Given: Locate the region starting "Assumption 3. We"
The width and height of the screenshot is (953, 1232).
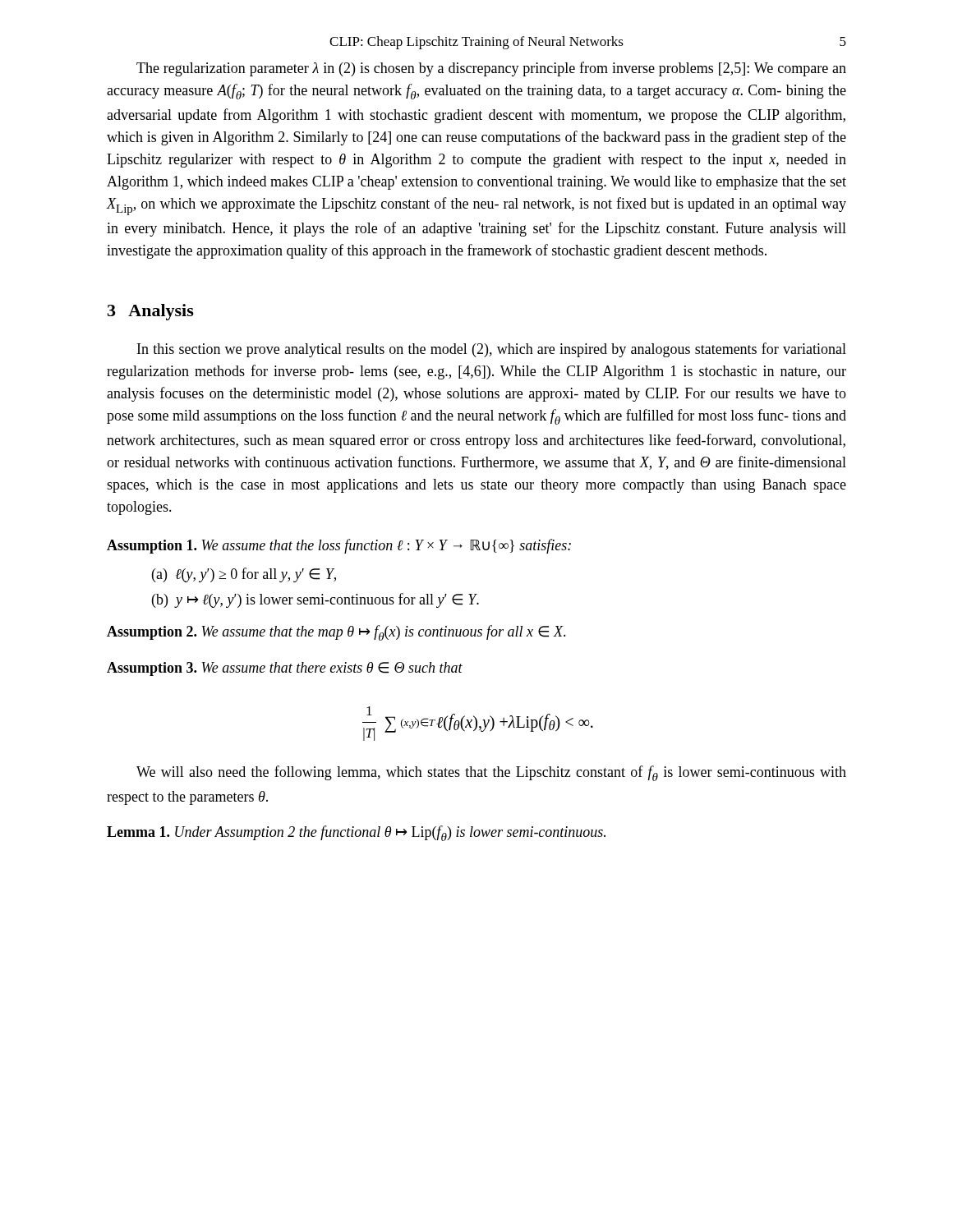Looking at the screenshot, I should click(285, 669).
